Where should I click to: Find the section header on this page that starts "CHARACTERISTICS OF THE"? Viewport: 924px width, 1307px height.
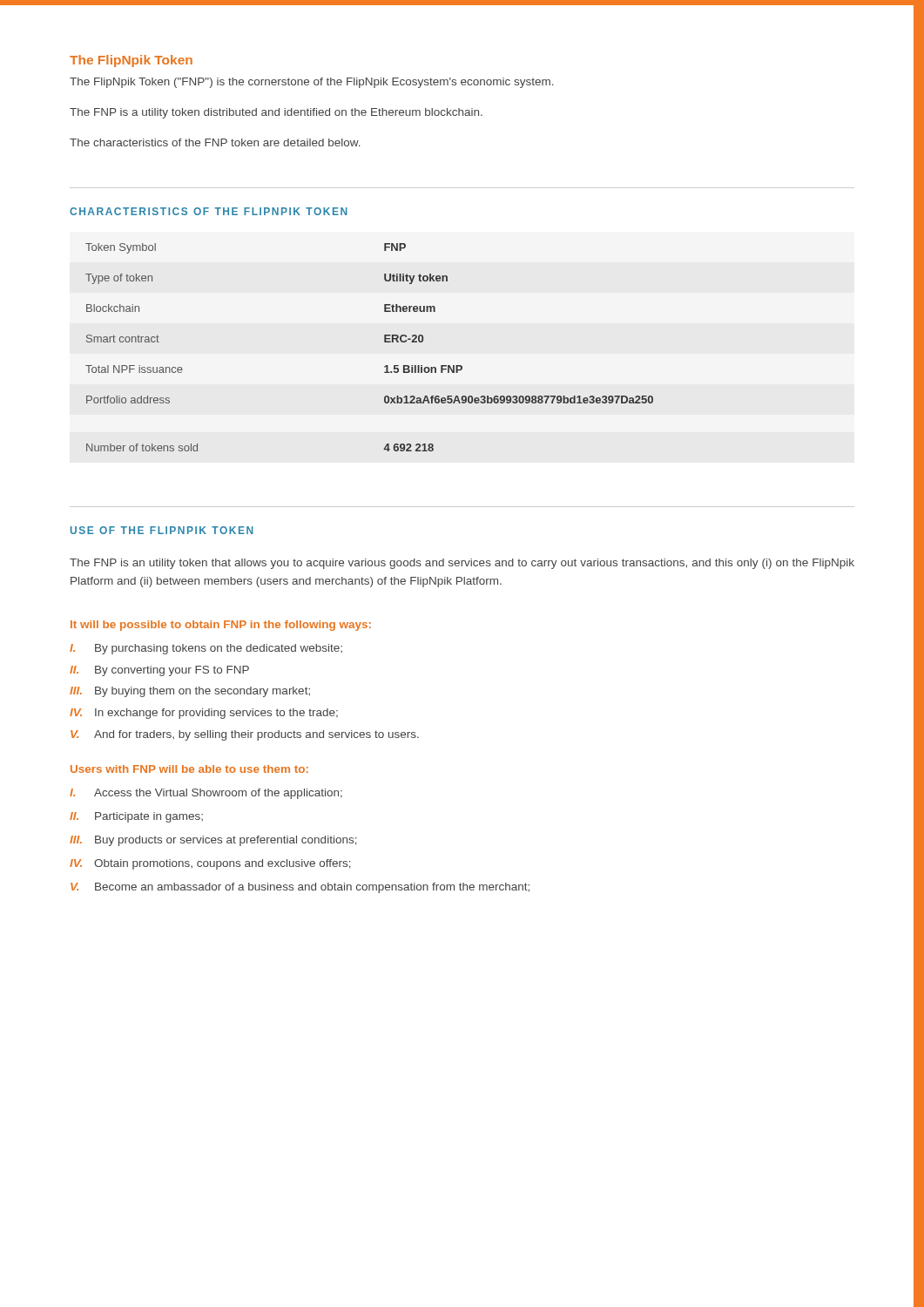pos(209,212)
